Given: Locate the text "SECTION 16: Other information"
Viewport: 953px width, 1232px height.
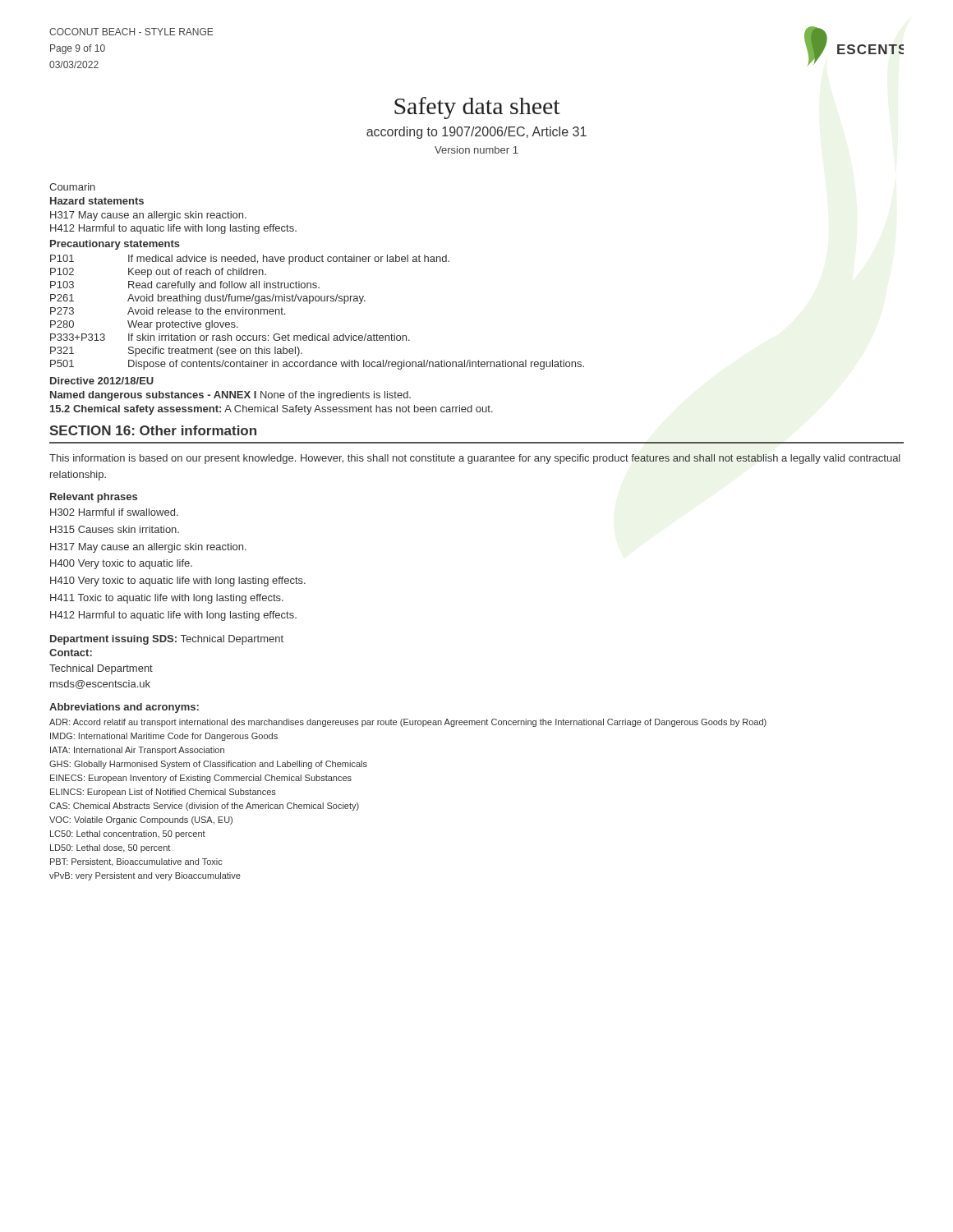Looking at the screenshot, I should pos(153,431).
